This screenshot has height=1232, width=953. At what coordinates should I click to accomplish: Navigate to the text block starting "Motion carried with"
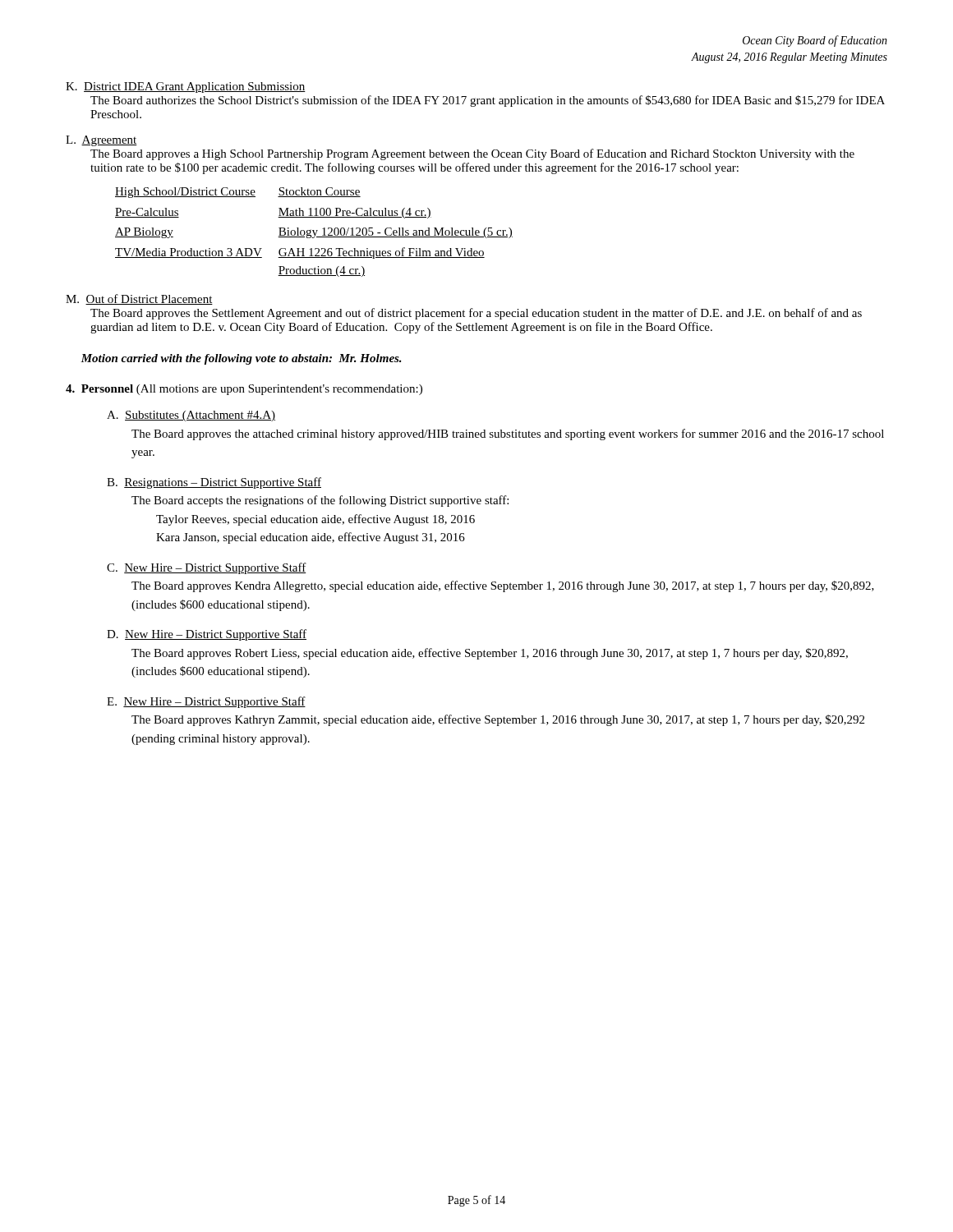click(234, 358)
